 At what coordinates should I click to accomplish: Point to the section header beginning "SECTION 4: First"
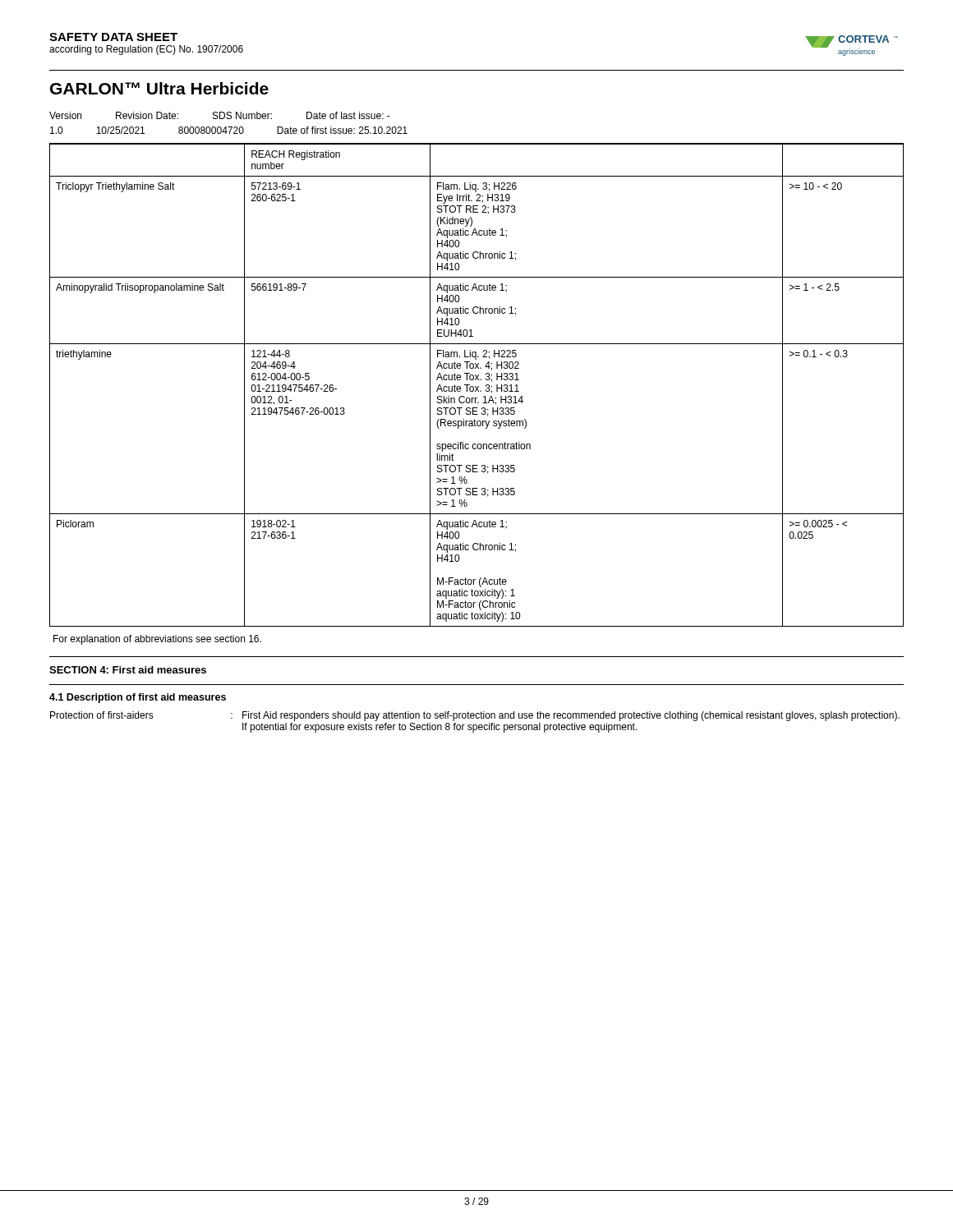tap(128, 670)
